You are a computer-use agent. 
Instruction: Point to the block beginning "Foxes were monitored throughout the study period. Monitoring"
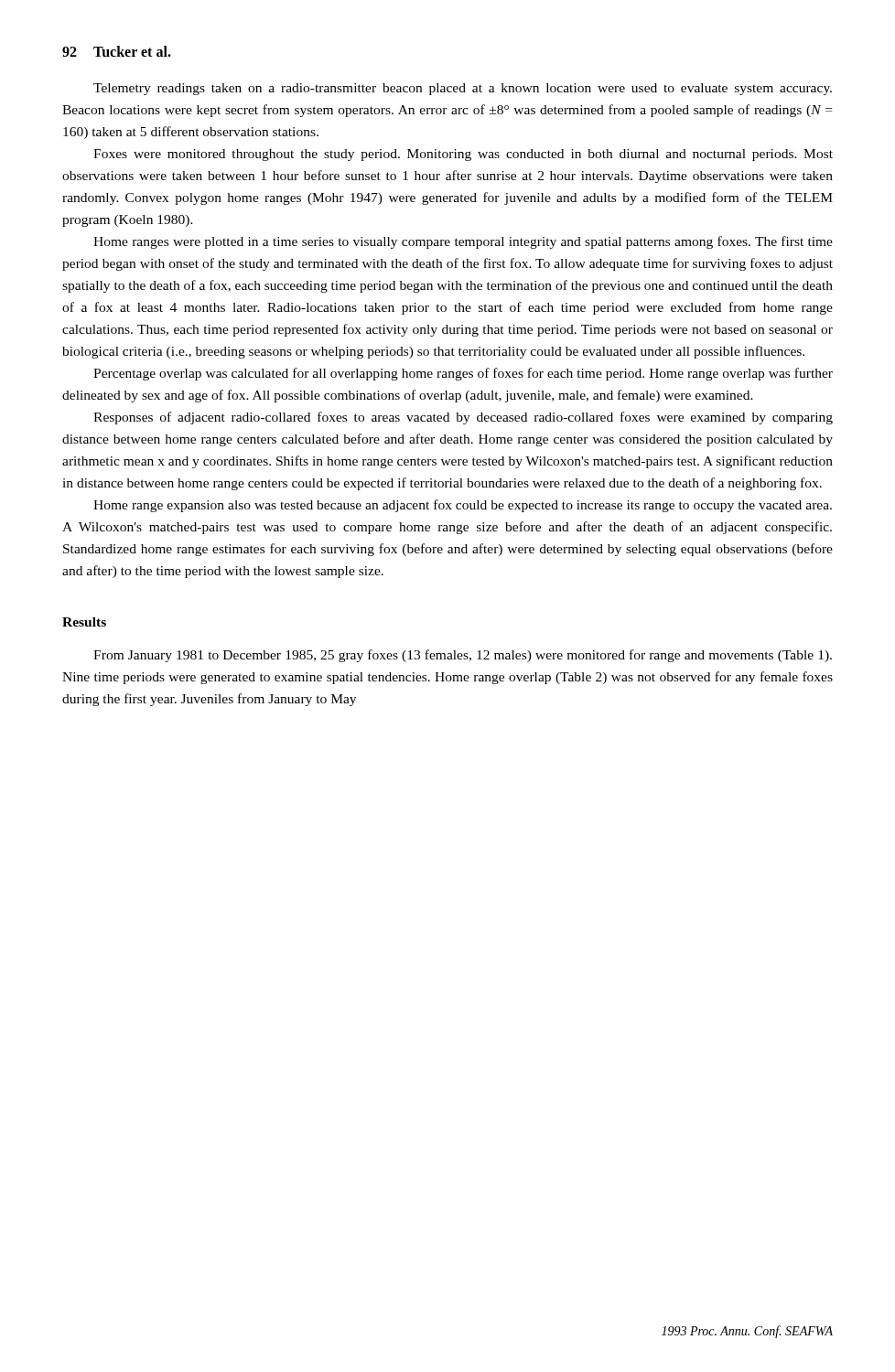(448, 187)
